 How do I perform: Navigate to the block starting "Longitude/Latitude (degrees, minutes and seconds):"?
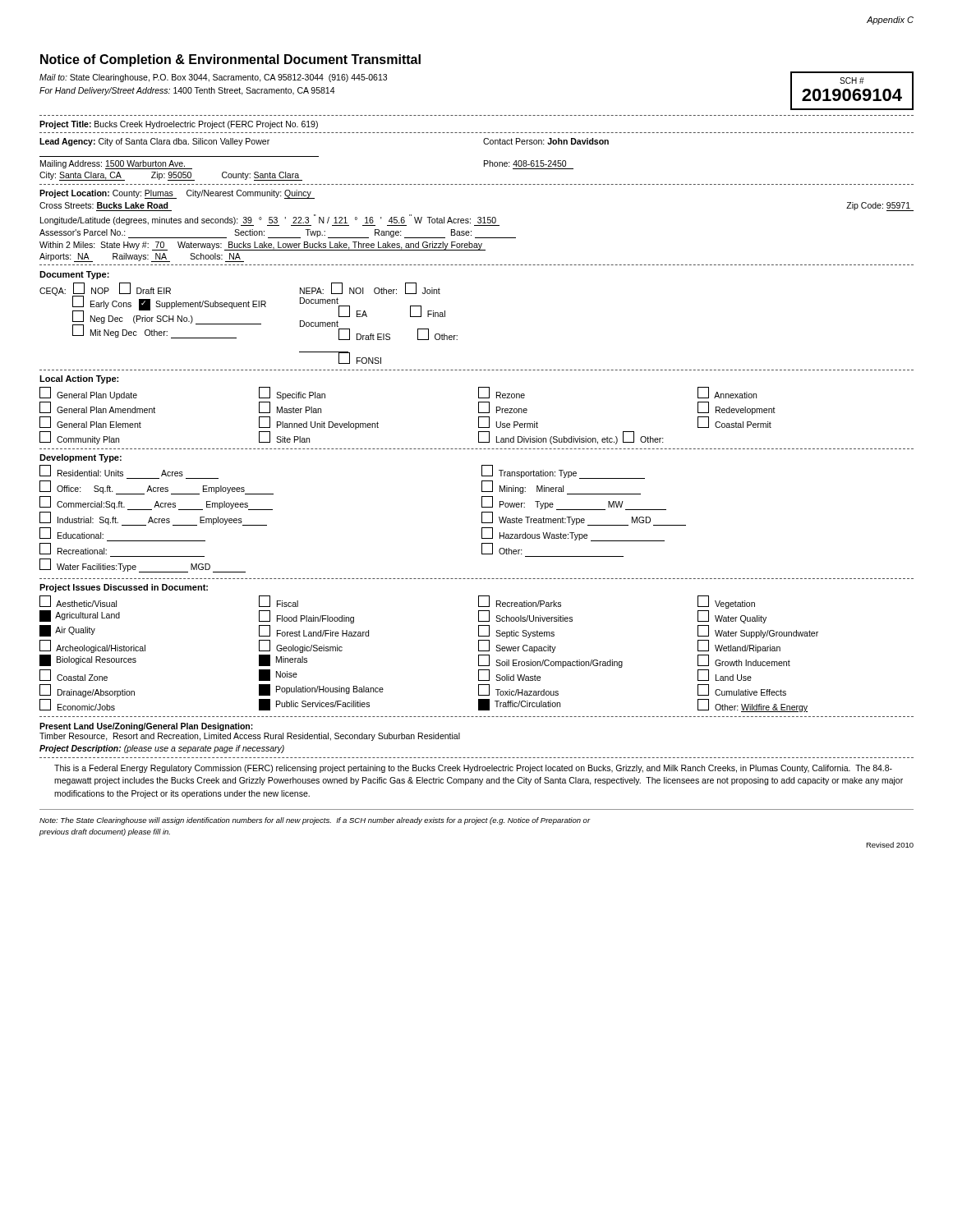point(270,219)
